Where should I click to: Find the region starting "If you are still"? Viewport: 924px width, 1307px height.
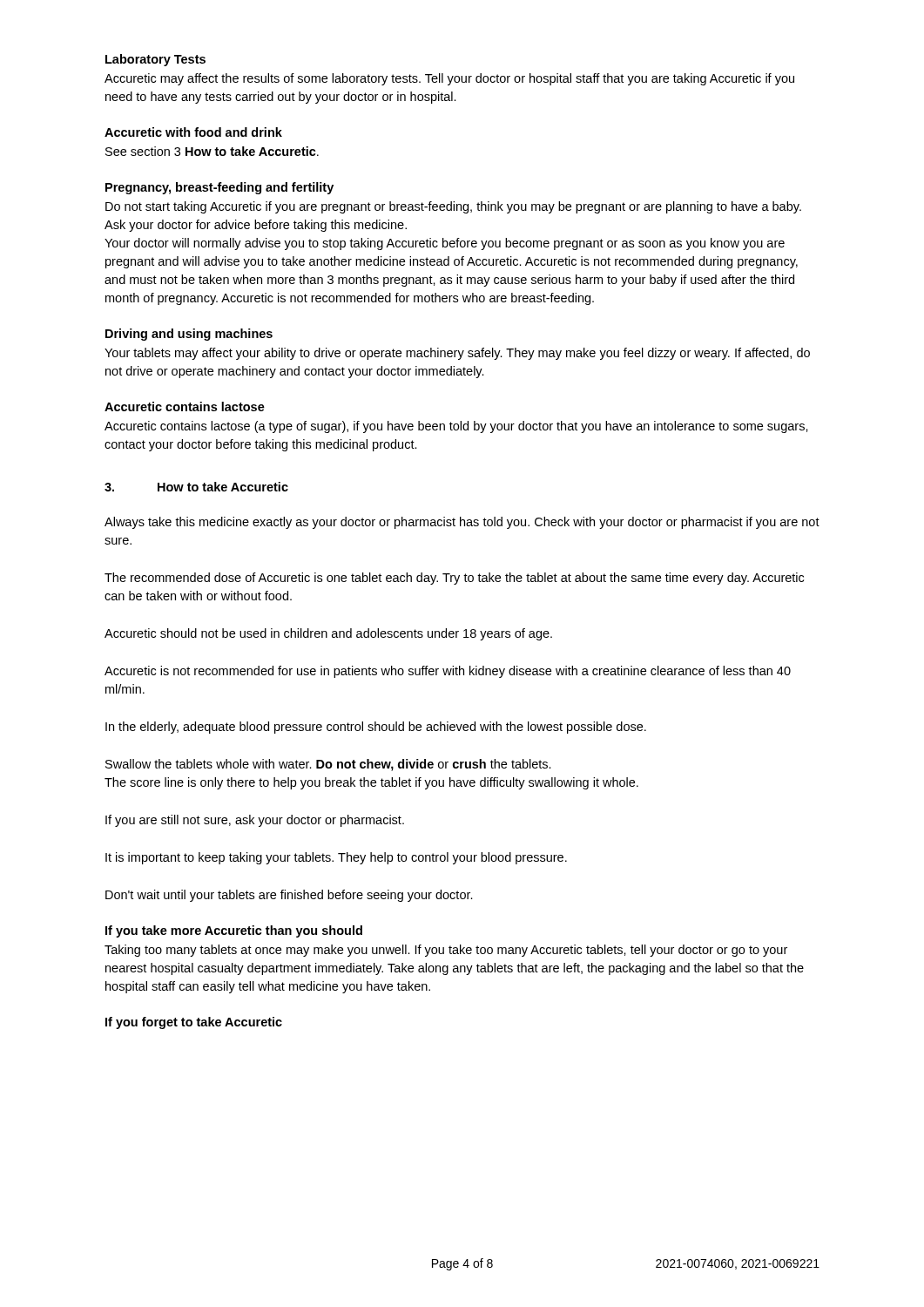pos(255,820)
